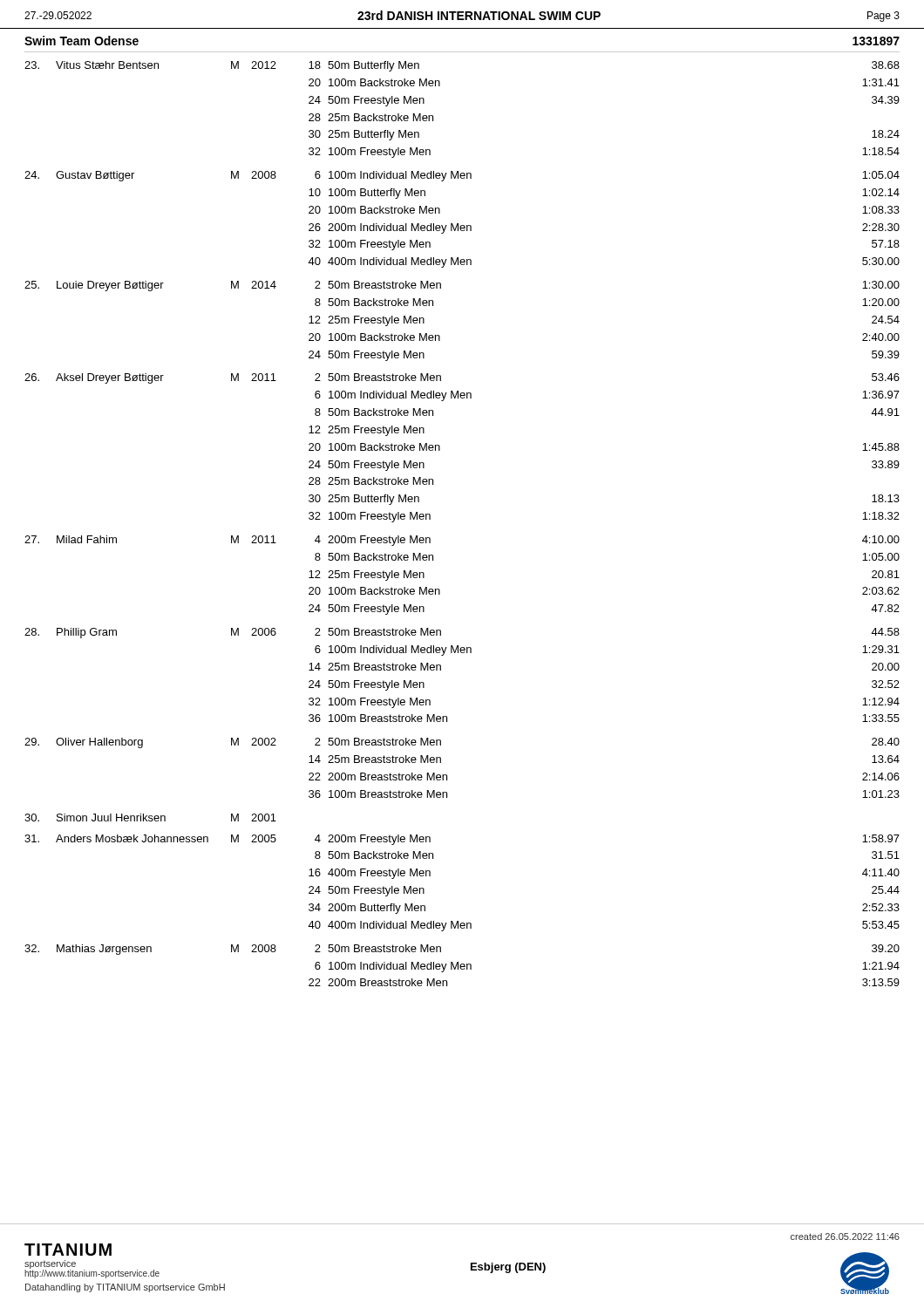The width and height of the screenshot is (924, 1308).
Task: Locate the block of text that opens with "32. Mathias Jørgensen M"
Action: 462,966
